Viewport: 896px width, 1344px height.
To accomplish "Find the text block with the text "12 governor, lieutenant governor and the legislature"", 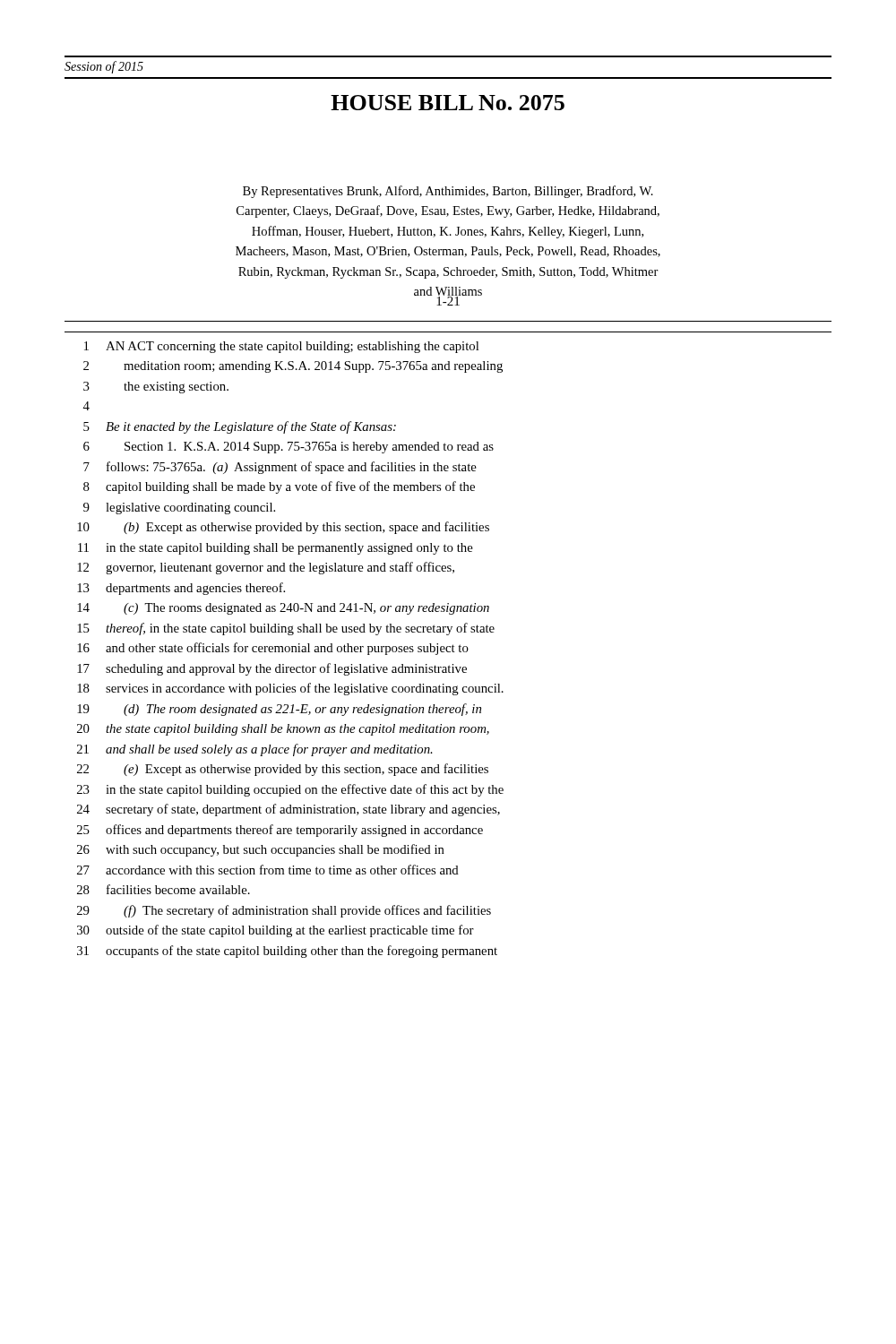I will (x=448, y=568).
